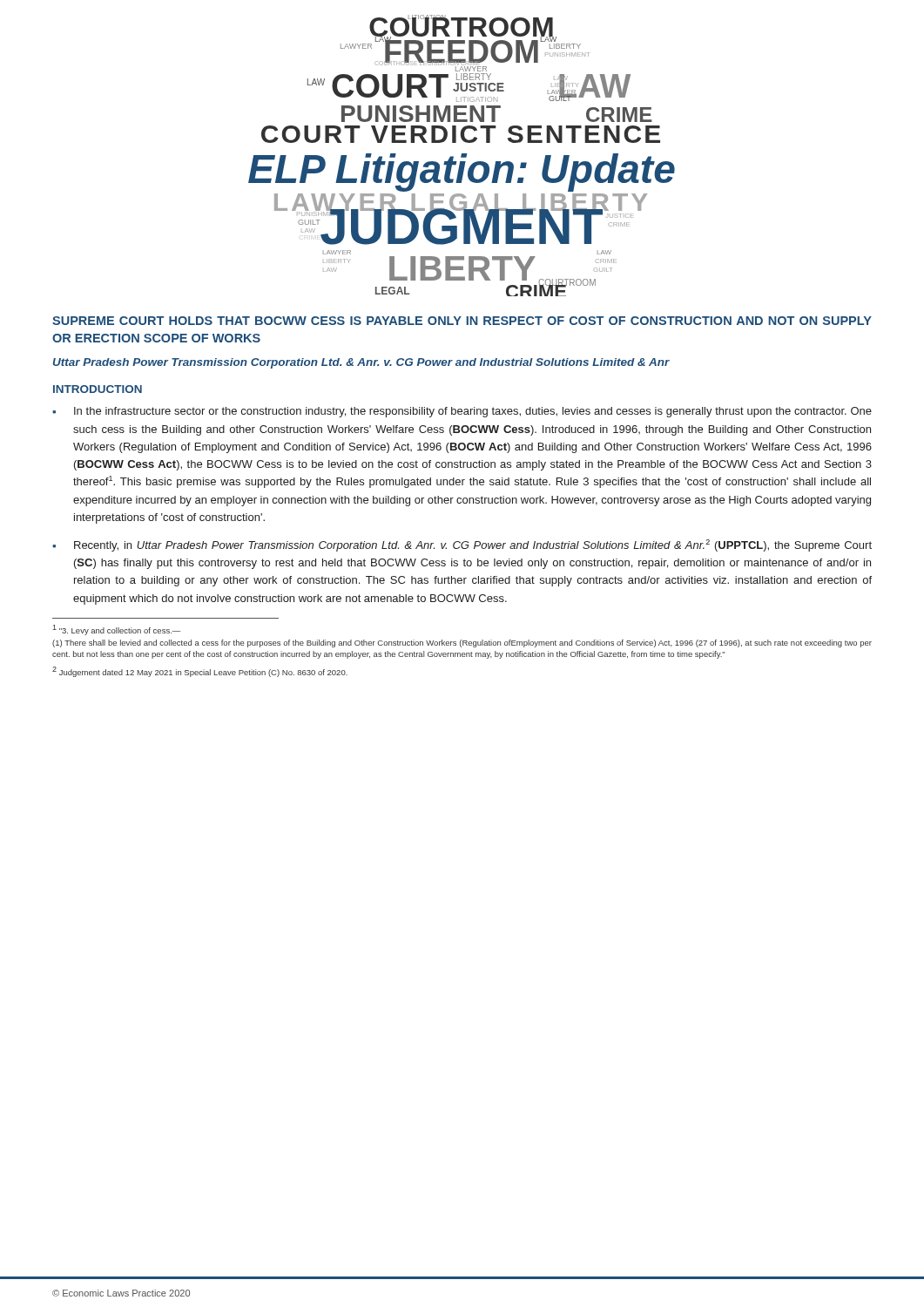Click the section header that begins "SUPREME COURT HOLDS THAT BOCWW CESS IS"

462,329
